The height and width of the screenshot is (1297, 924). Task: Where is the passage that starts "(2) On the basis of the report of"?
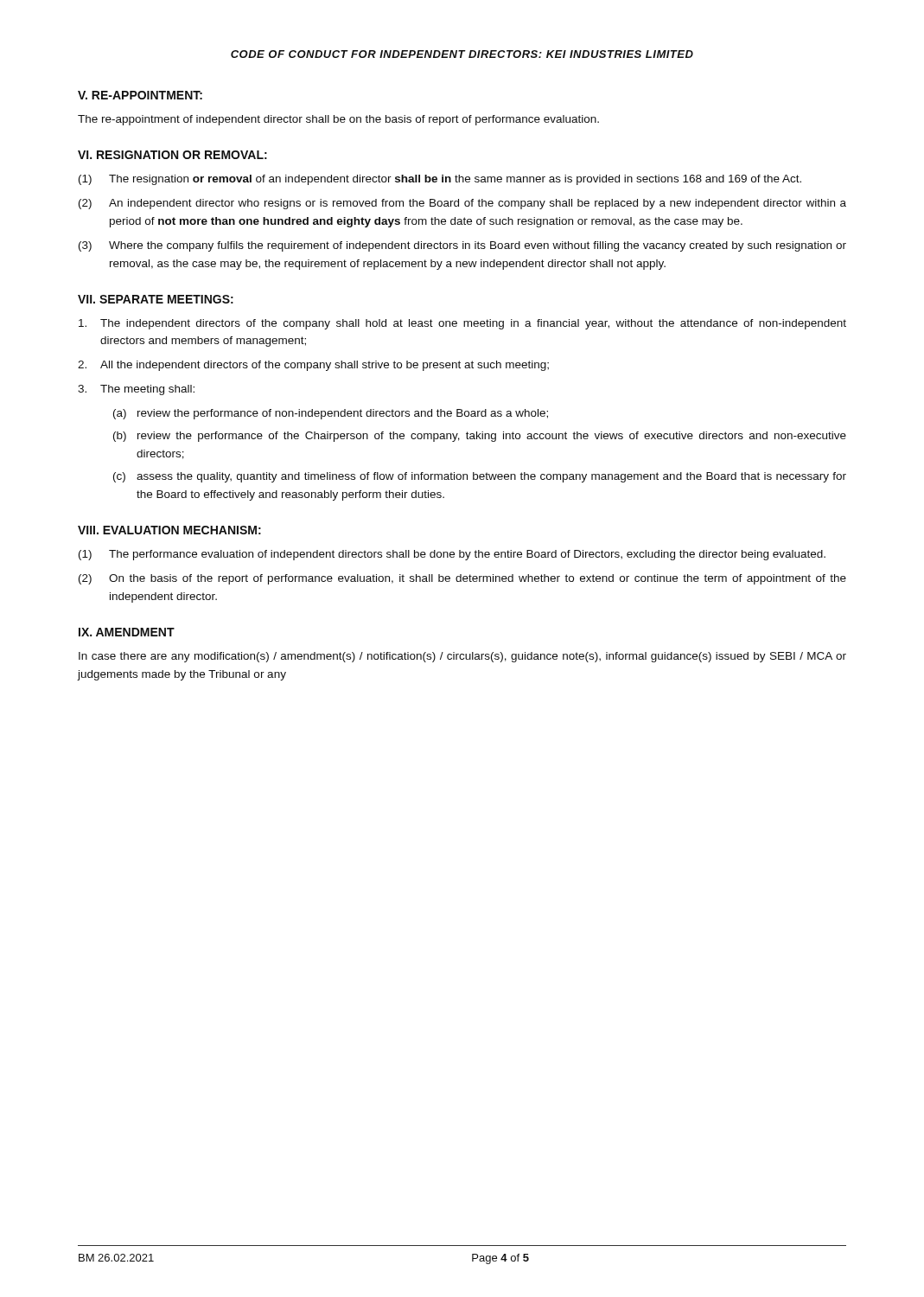point(462,588)
